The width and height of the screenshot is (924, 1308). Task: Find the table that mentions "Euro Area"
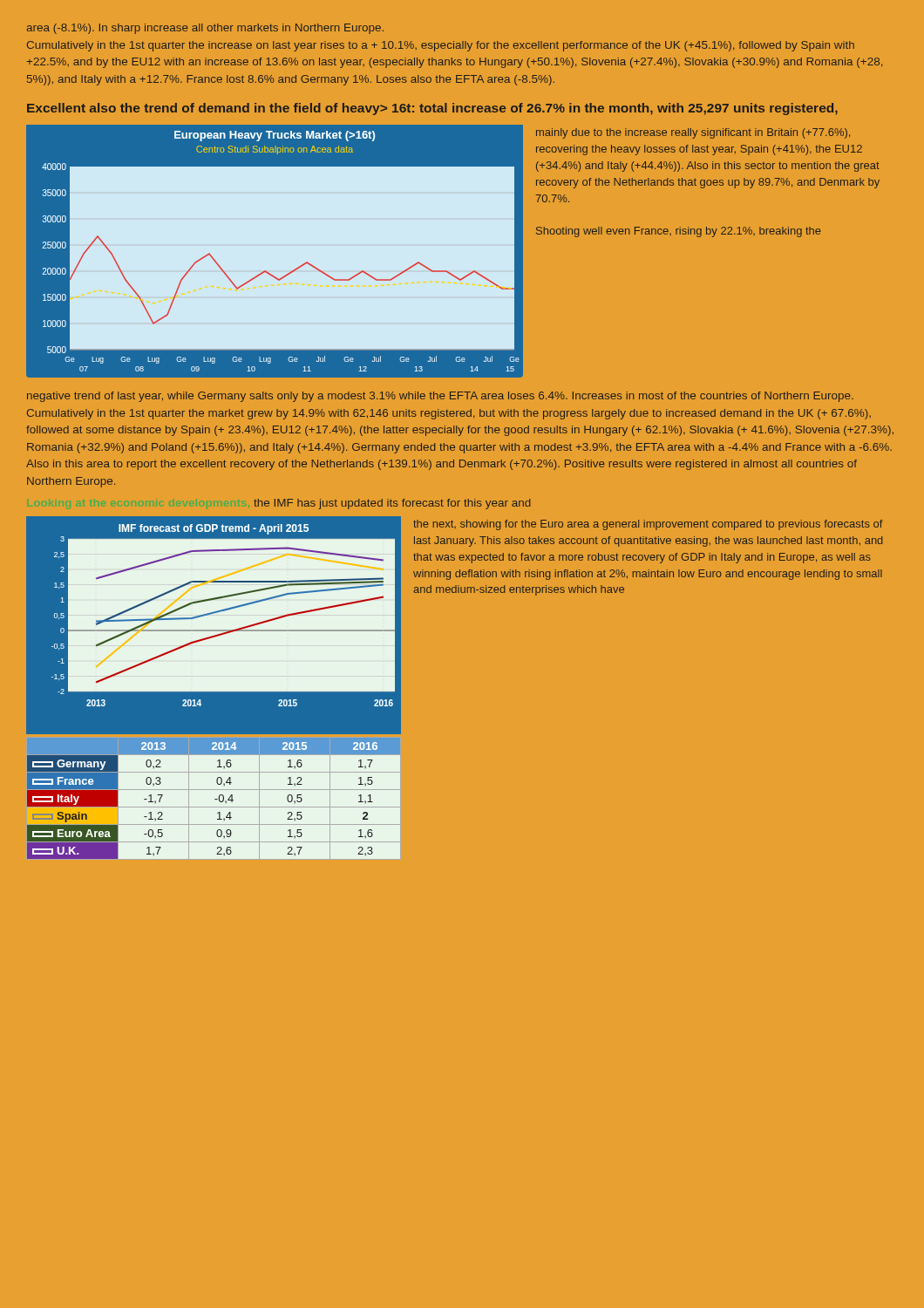(x=214, y=798)
